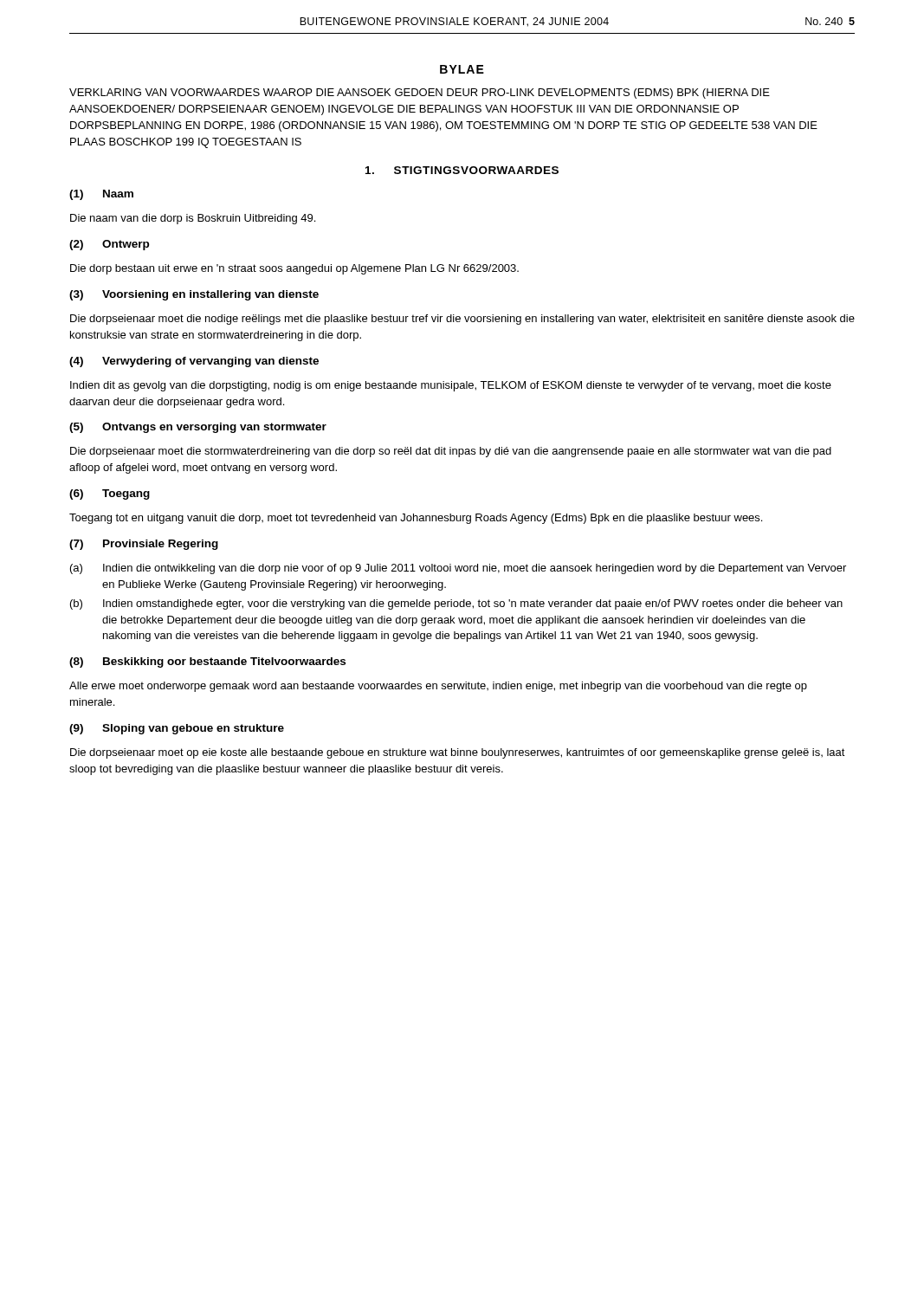
Task: Locate the block starting "(3) Voorsiening en"
Action: tap(194, 295)
